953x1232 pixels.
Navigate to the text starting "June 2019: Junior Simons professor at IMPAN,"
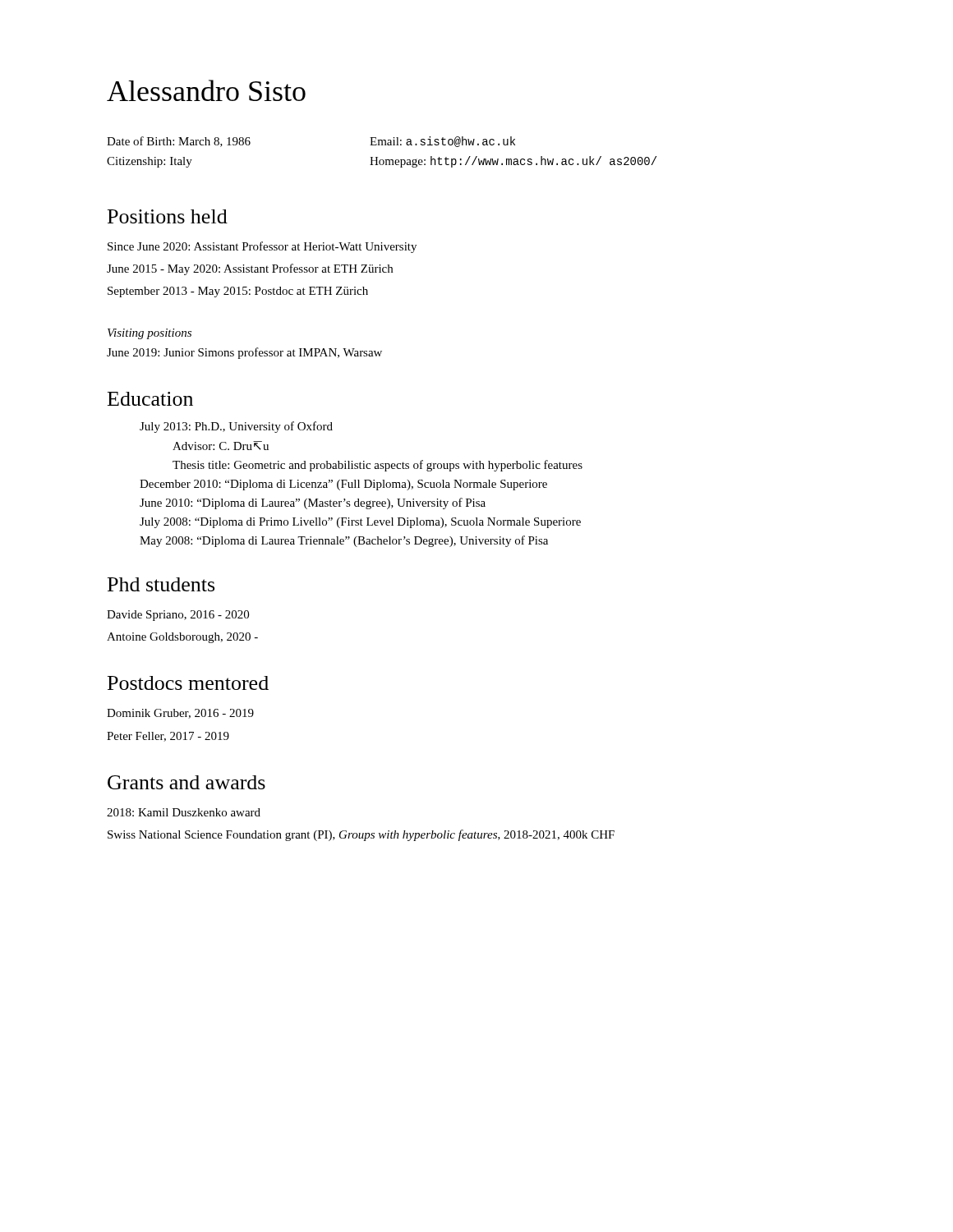point(244,353)
